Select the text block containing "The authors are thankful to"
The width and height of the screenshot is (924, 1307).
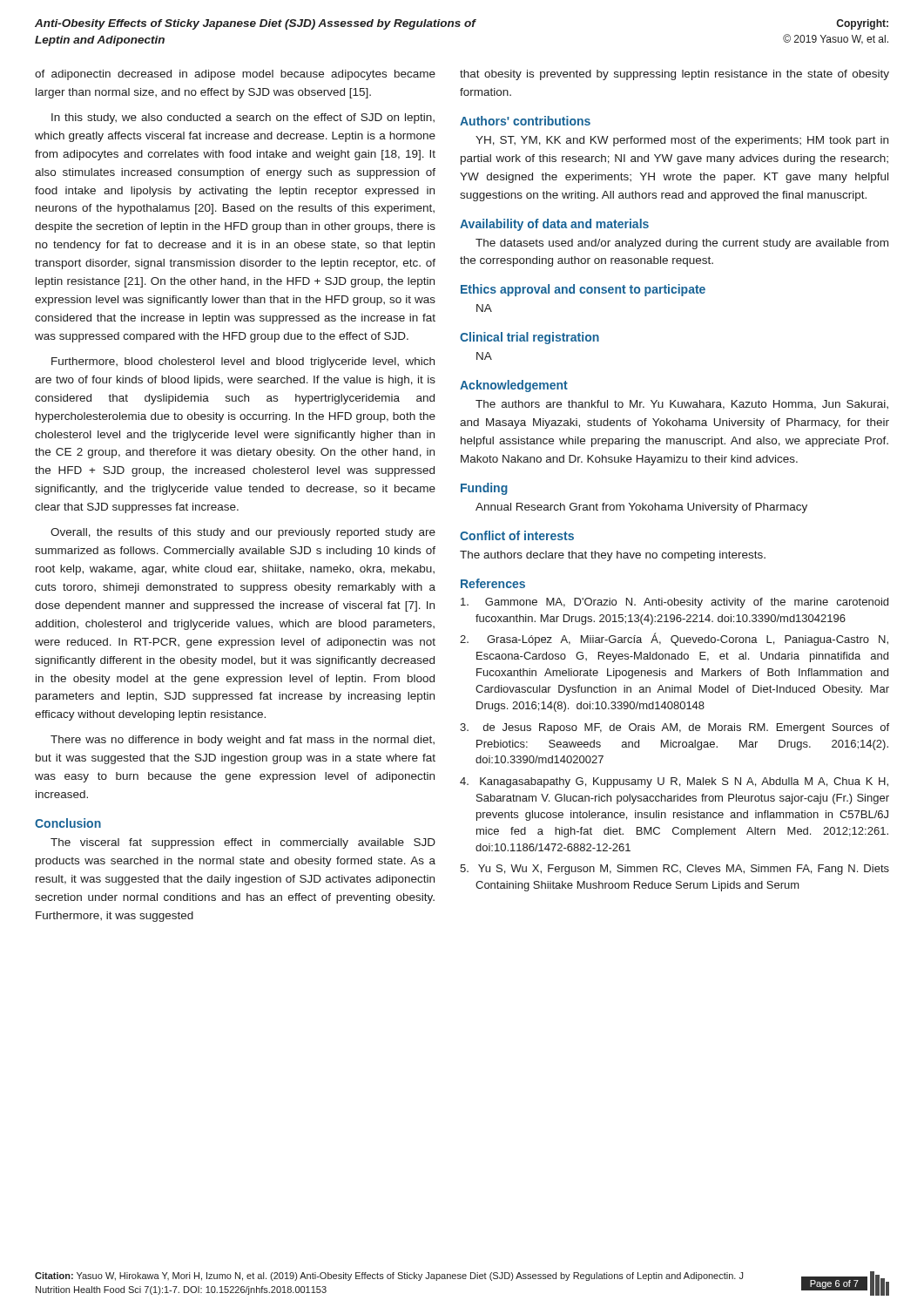(674, 432)
